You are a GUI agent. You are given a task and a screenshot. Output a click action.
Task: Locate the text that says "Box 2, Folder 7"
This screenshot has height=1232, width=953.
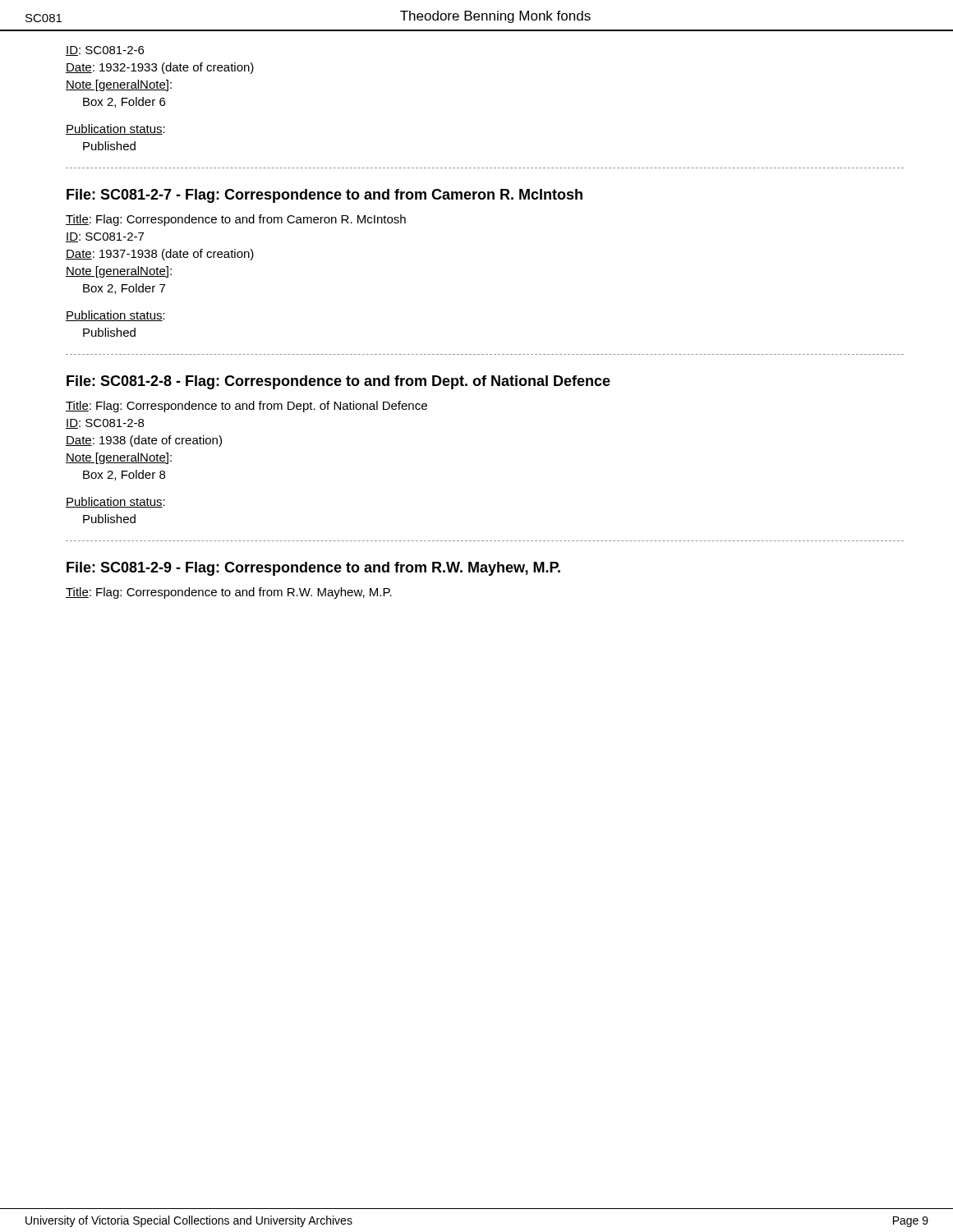[124, 288]
